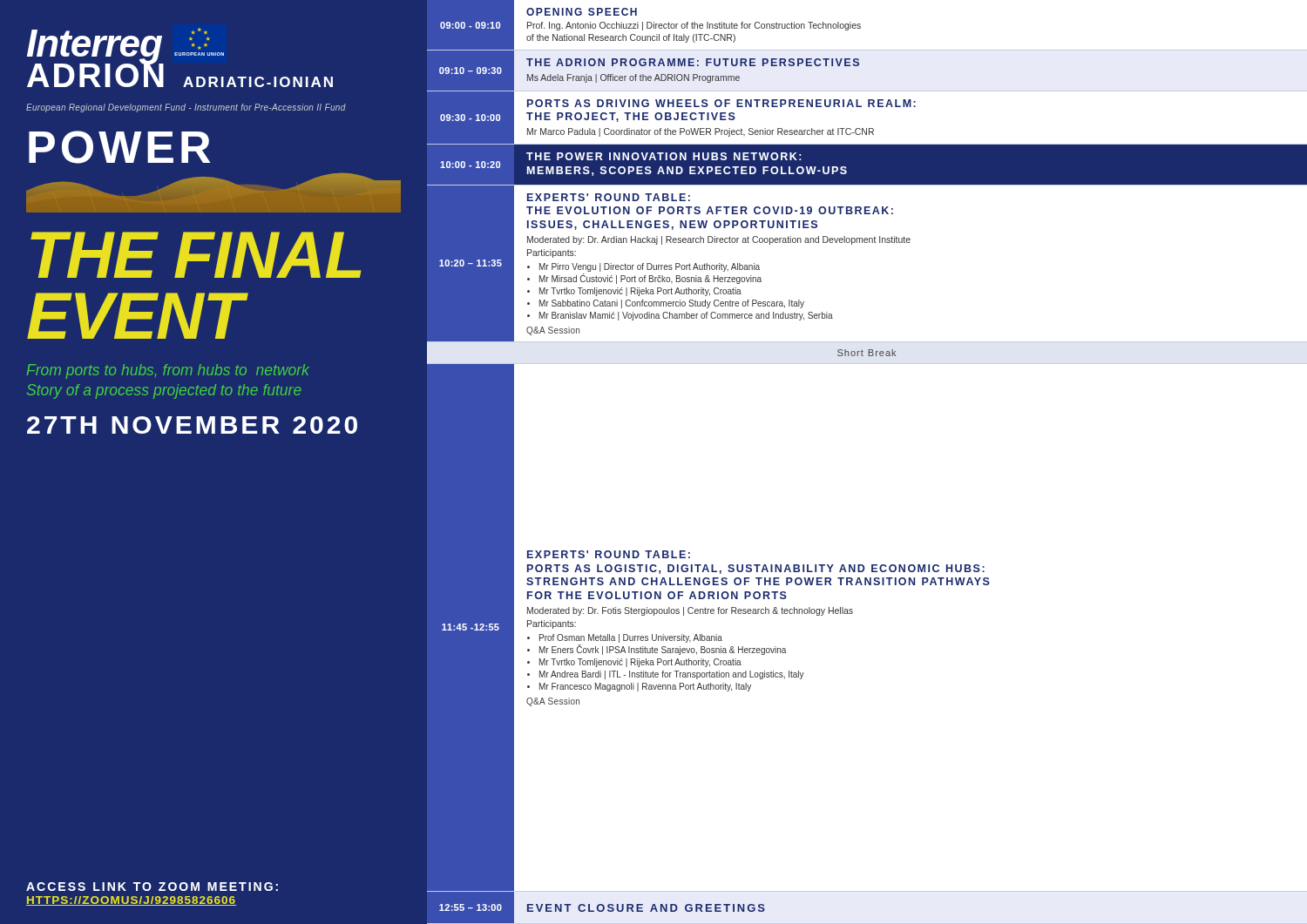Select the block starting "THE ADRION PROGRAMME:"
Screen dimensions: 924x1307
point(694,63)
